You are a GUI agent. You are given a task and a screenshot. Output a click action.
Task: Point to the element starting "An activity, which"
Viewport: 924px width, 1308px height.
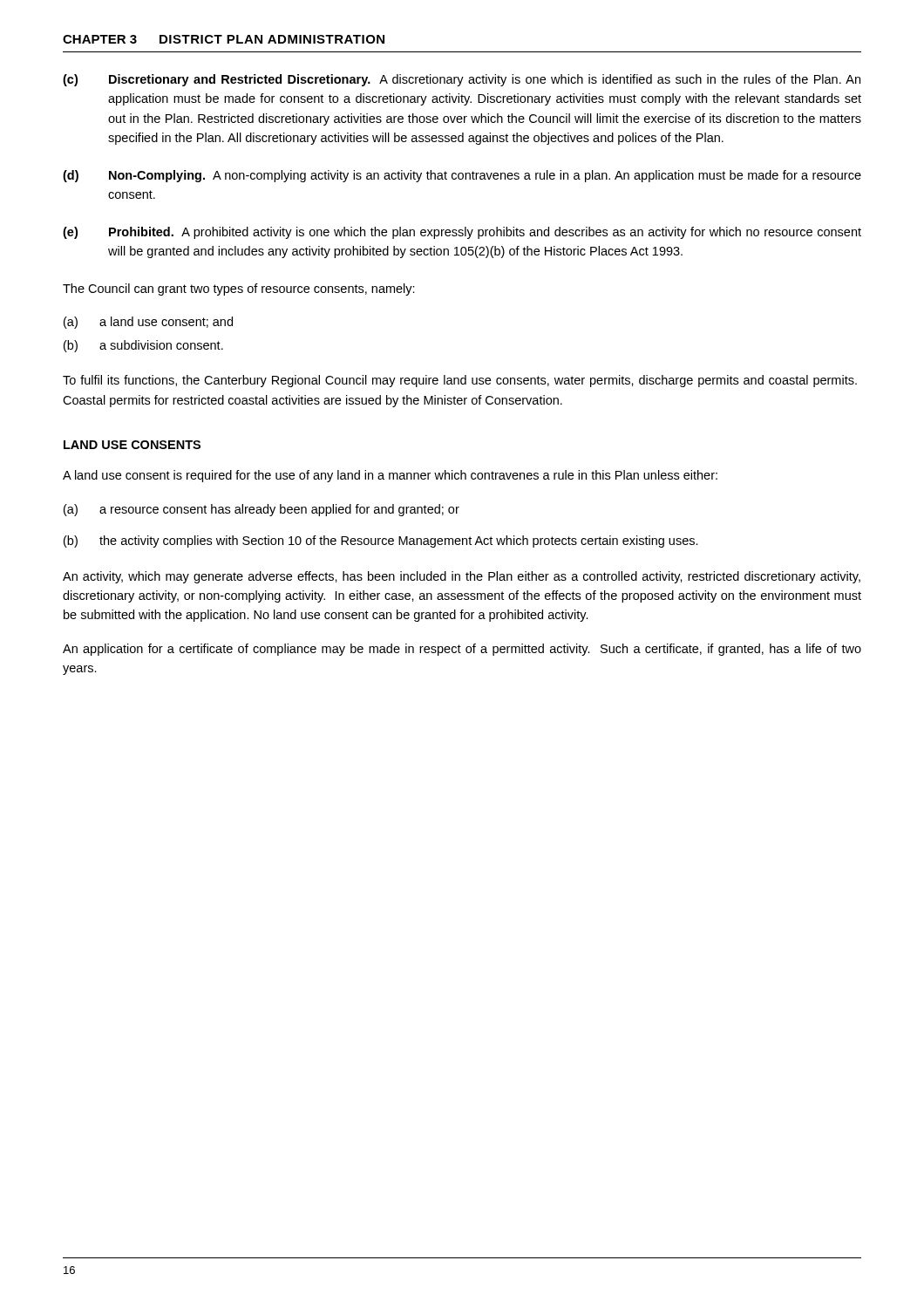tap(462, 596)
